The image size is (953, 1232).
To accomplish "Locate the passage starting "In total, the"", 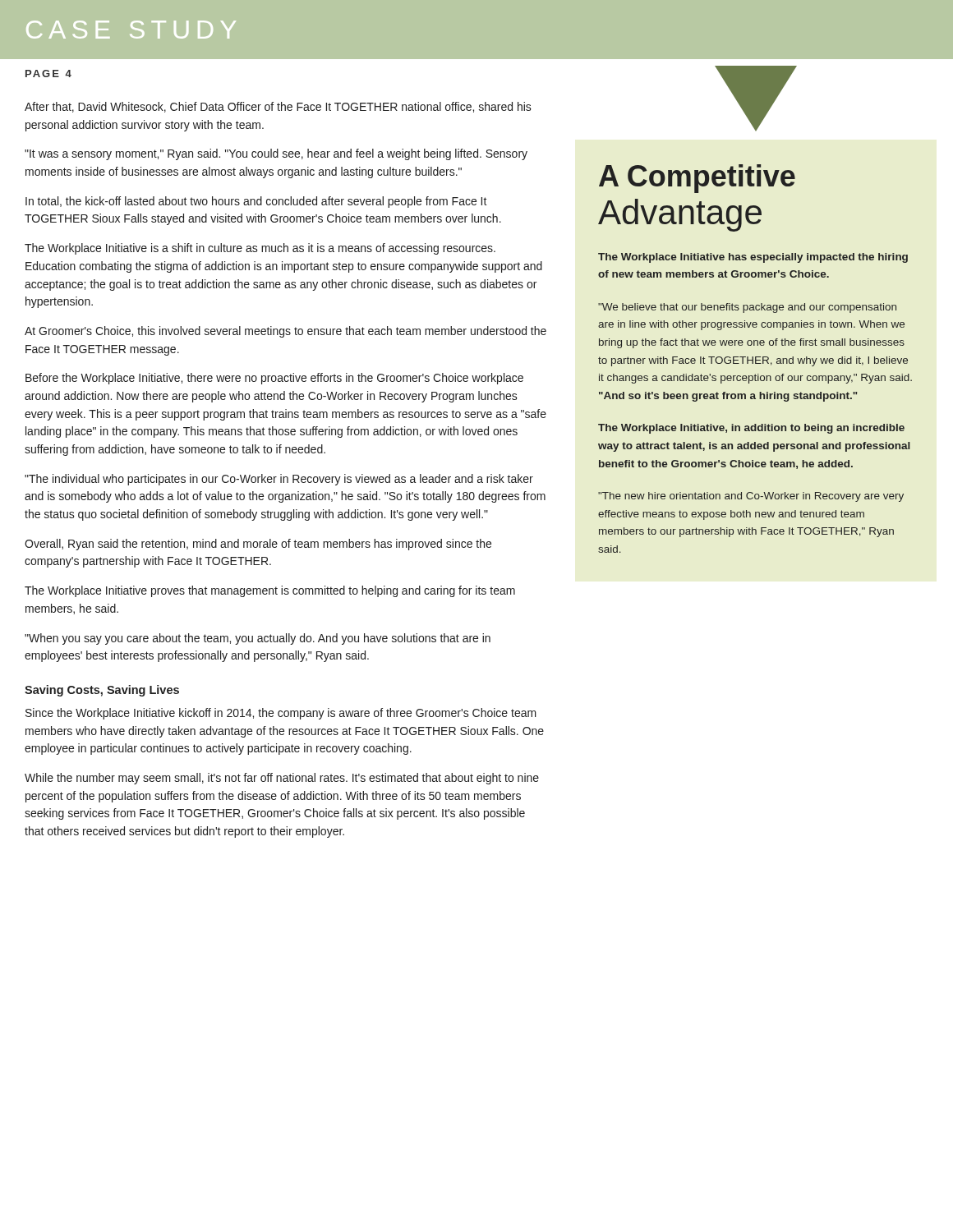I will pyautogui.click(x=286, y=211).
